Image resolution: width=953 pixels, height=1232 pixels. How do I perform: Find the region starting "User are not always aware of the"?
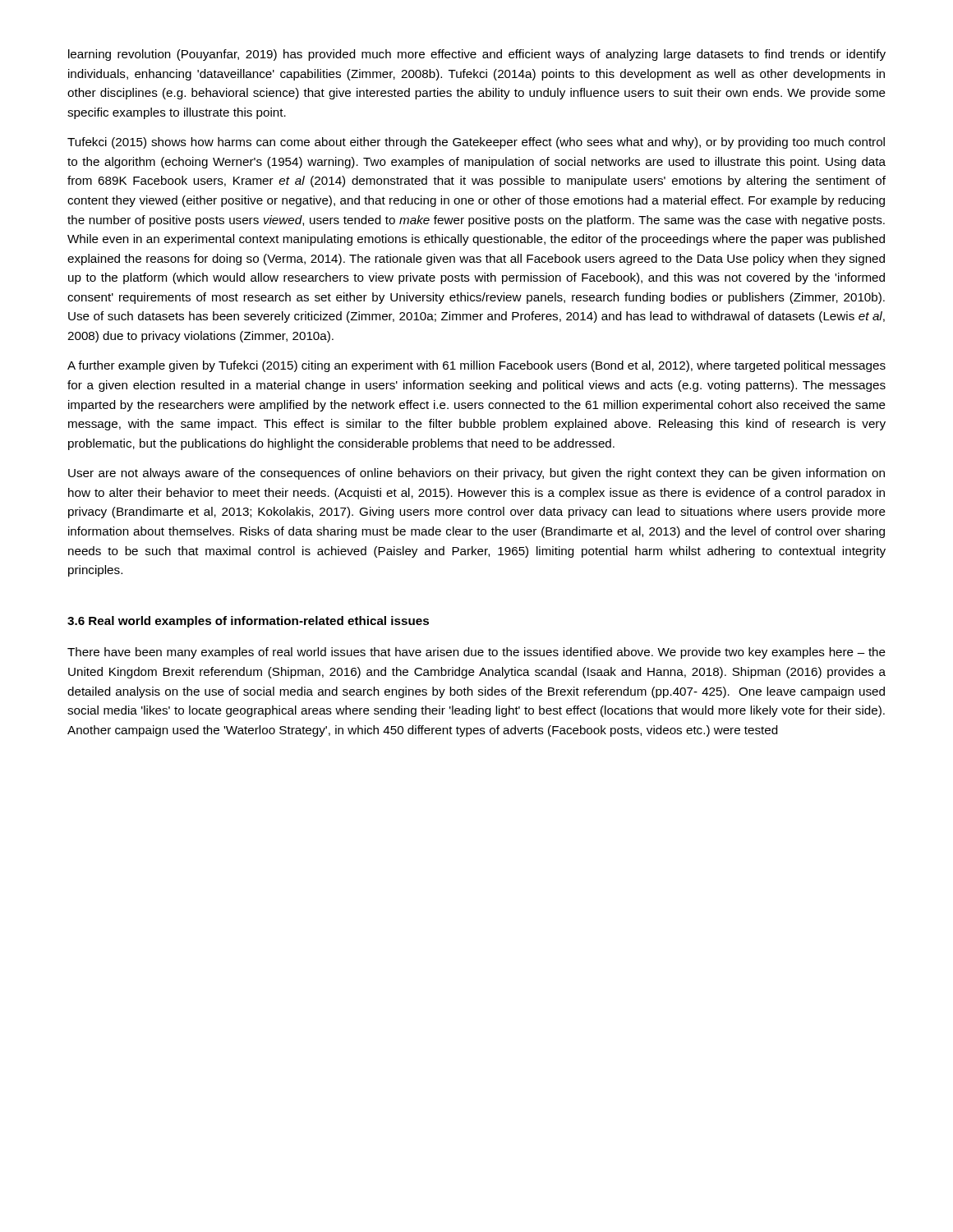(476, 522)
